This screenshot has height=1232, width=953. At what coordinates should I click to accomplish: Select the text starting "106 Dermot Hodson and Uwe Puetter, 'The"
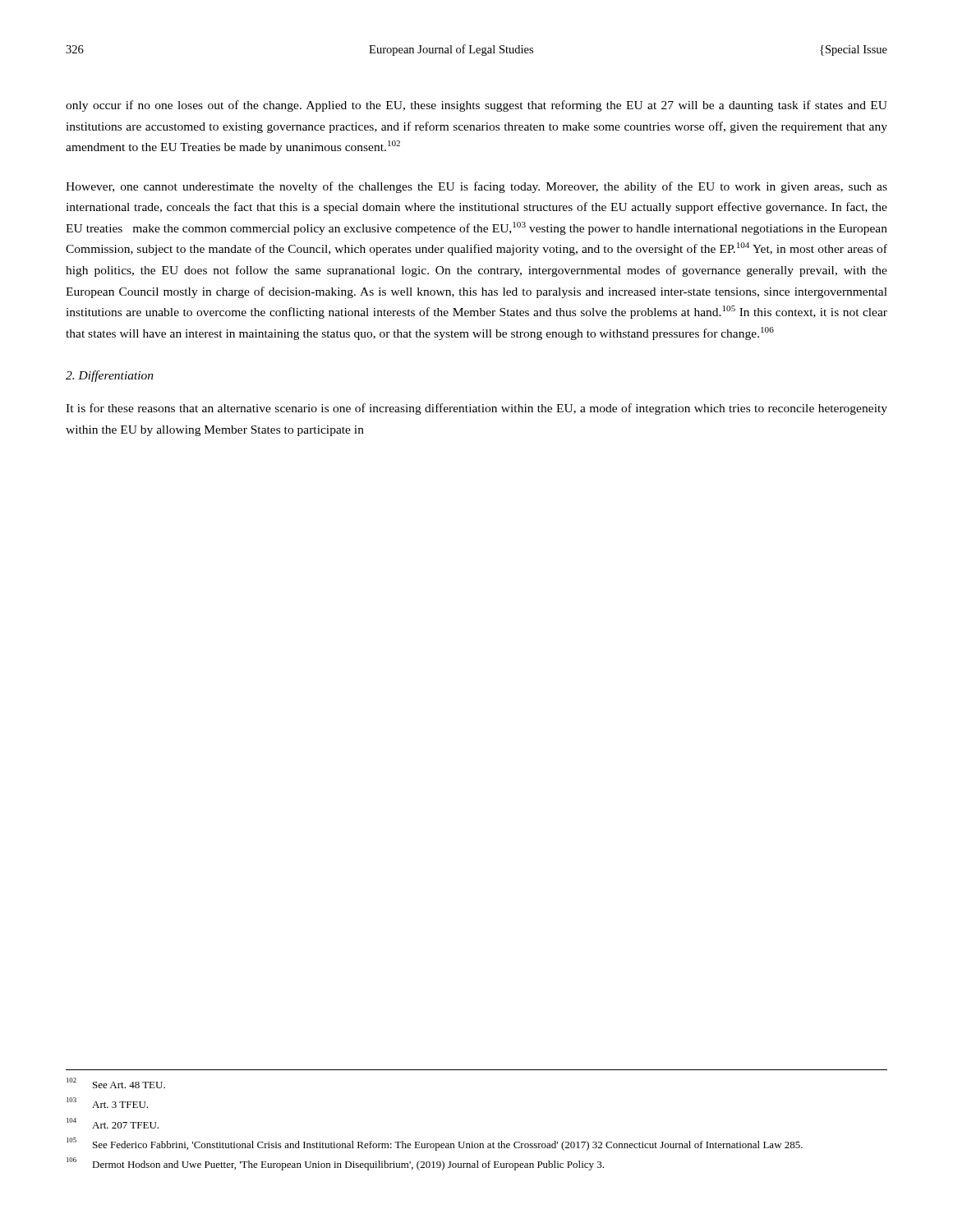476,1165
